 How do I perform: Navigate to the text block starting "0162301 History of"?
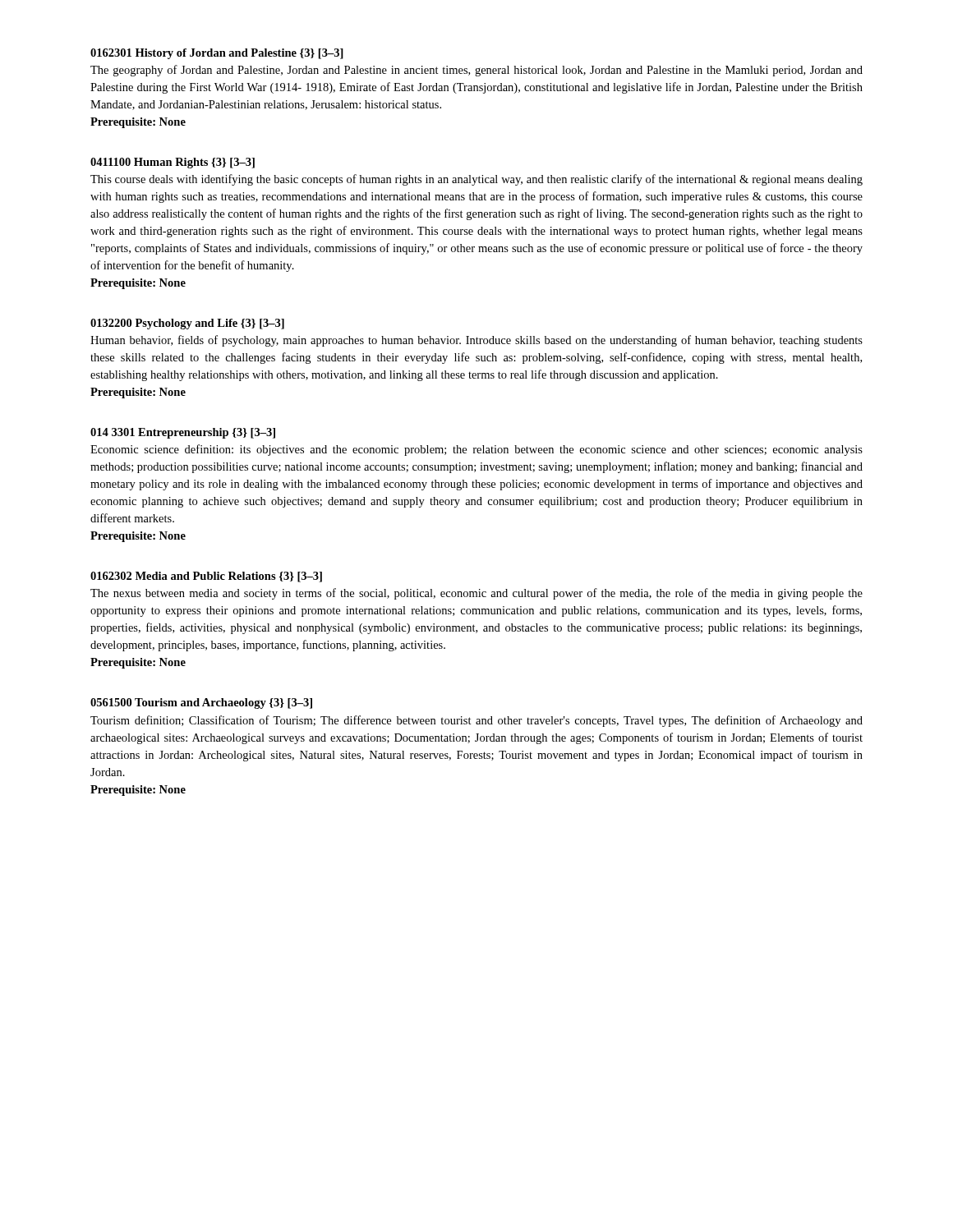[217, 53]
